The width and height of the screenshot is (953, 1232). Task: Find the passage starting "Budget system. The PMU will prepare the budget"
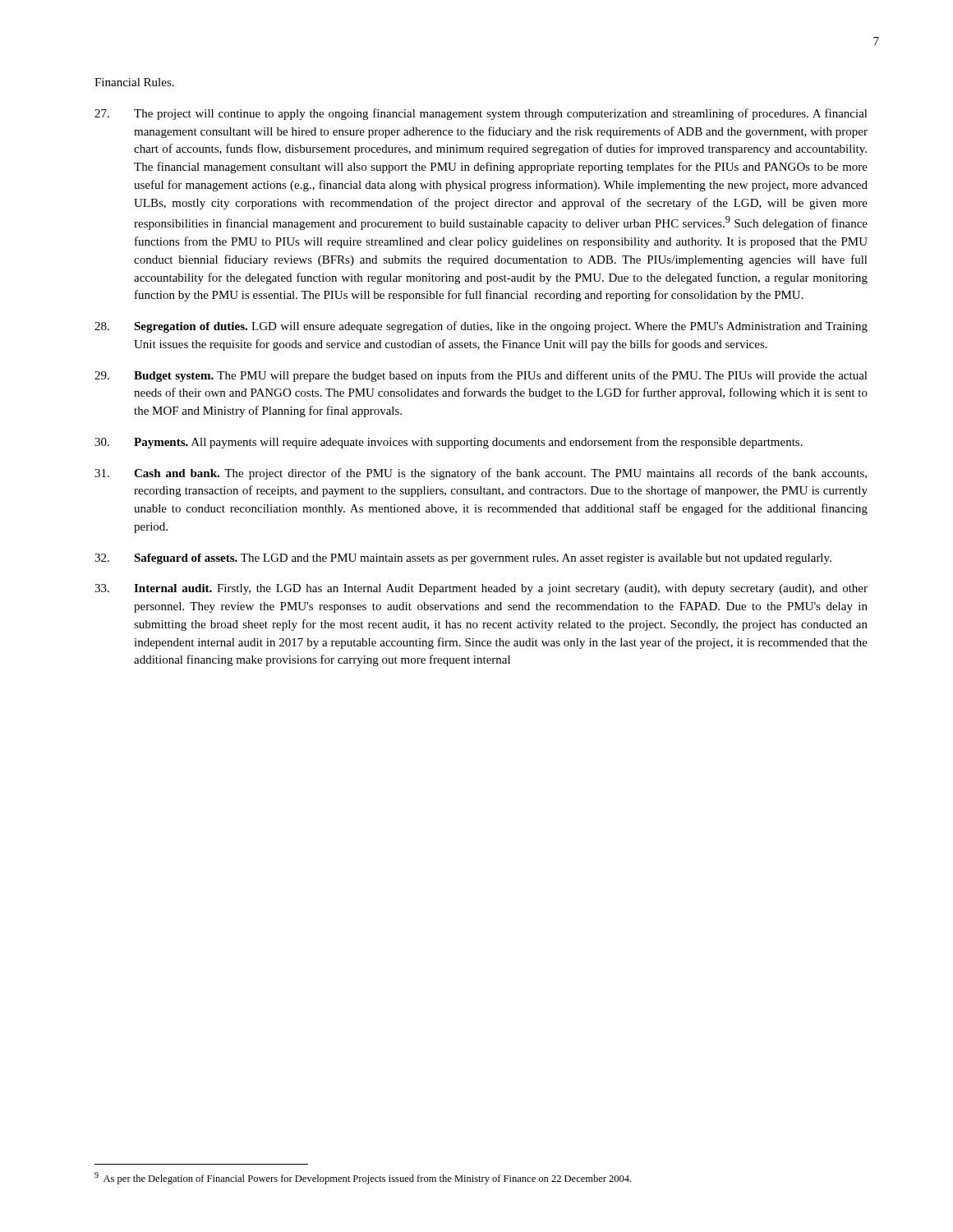(x=481, y=394)
